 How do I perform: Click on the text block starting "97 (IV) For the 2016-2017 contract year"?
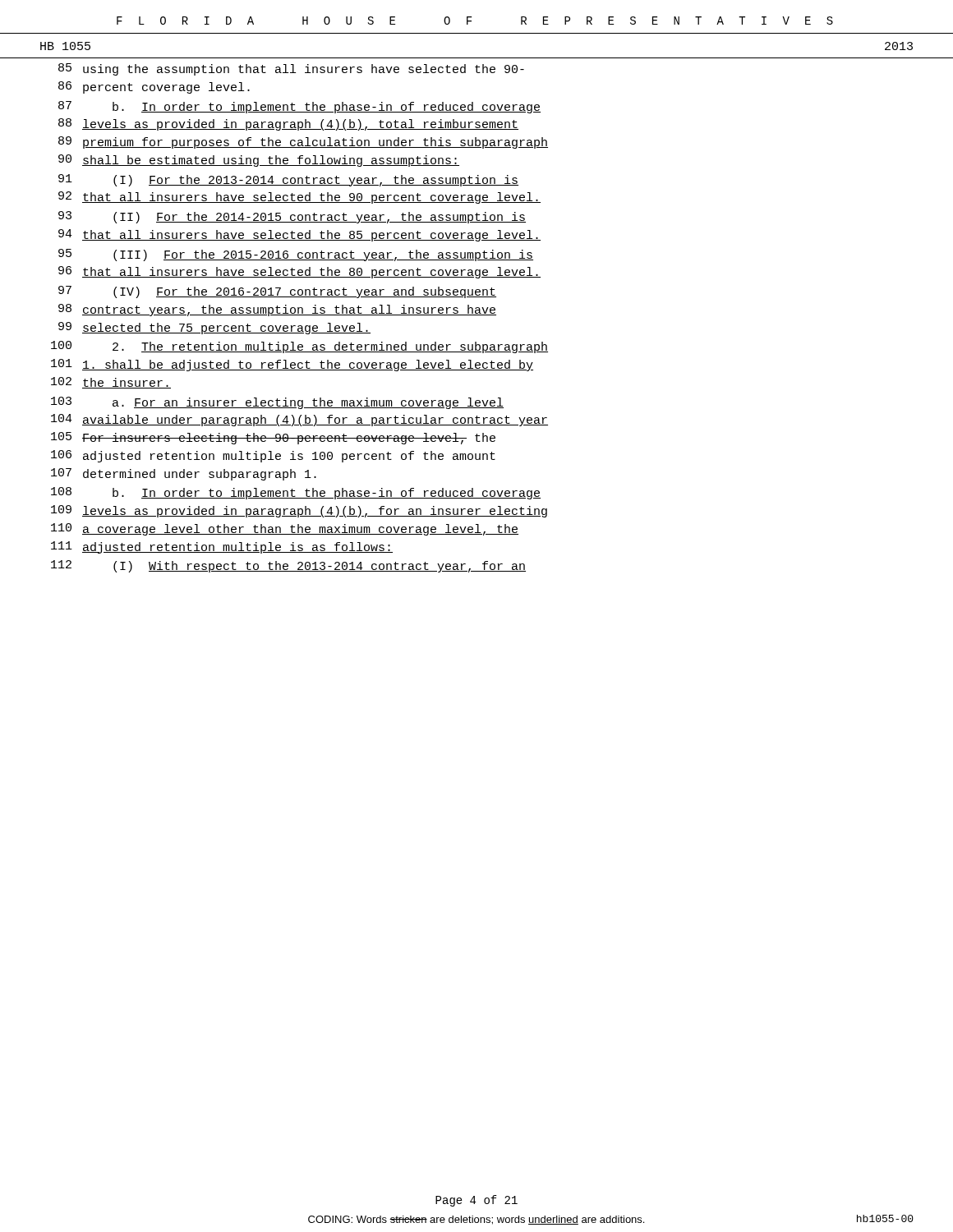476,293
